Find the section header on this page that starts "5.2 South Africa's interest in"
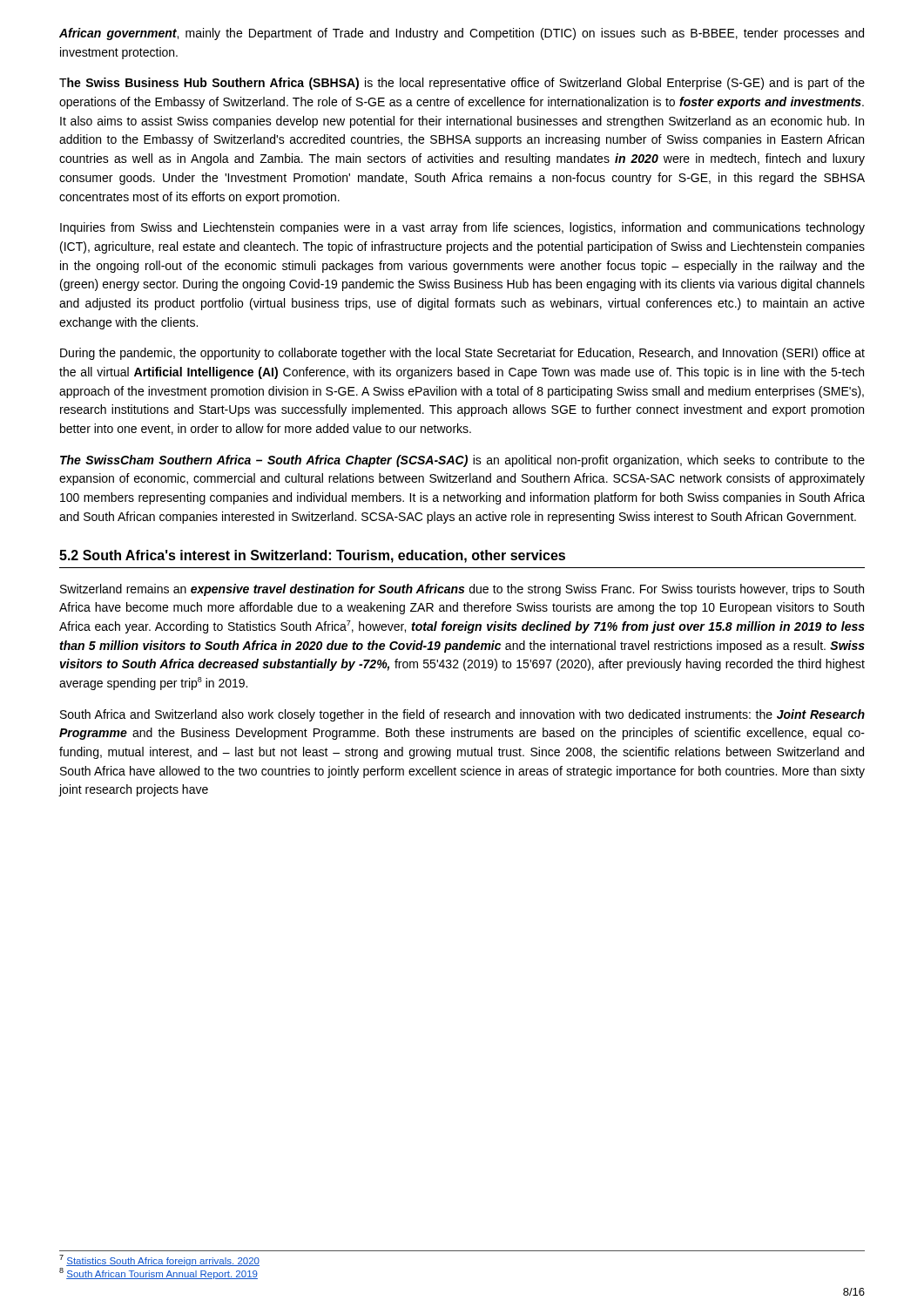 coord(462,558)
